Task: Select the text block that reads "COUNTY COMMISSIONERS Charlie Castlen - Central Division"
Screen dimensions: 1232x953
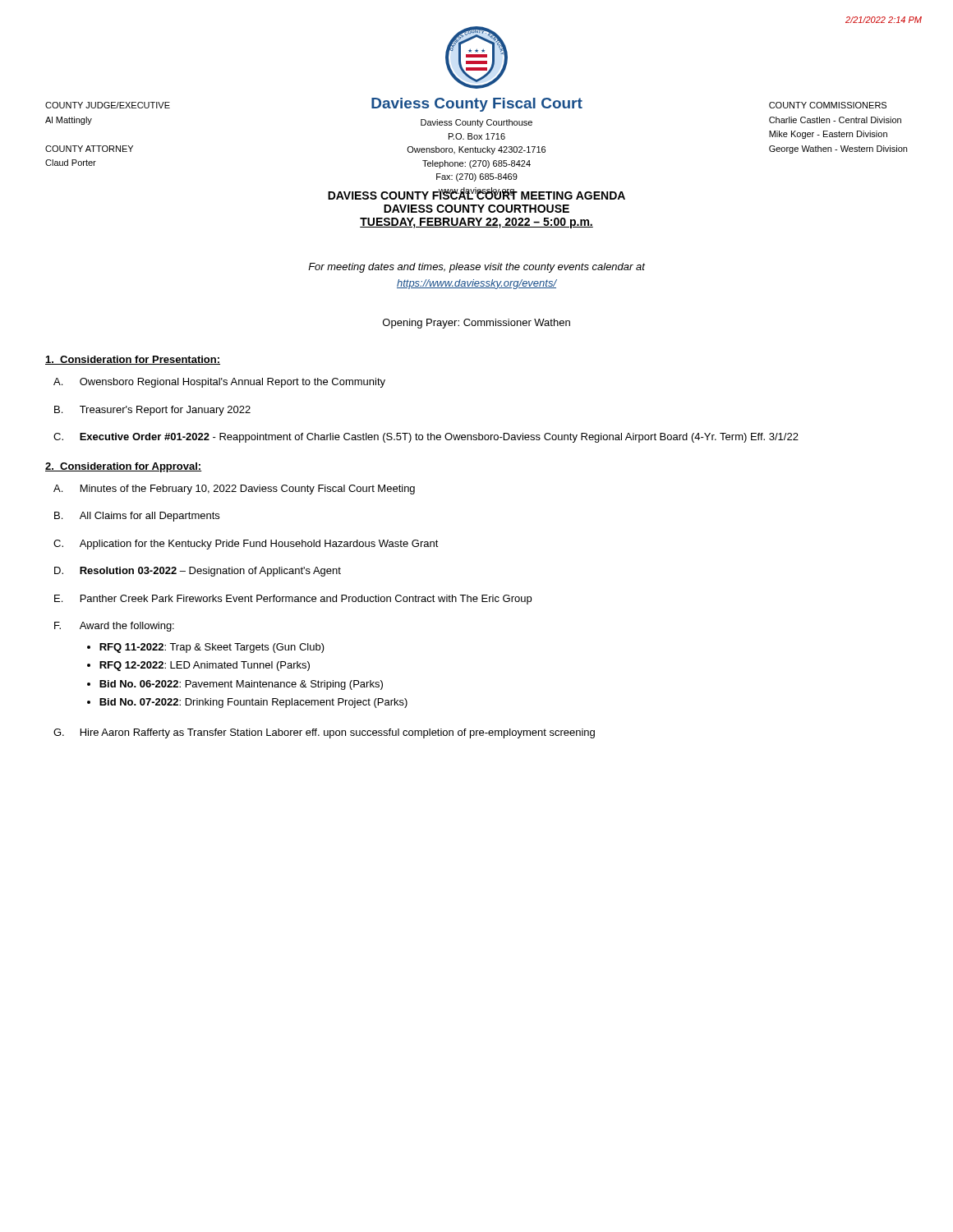Action: pyautogui.click(x=838, y=127)
